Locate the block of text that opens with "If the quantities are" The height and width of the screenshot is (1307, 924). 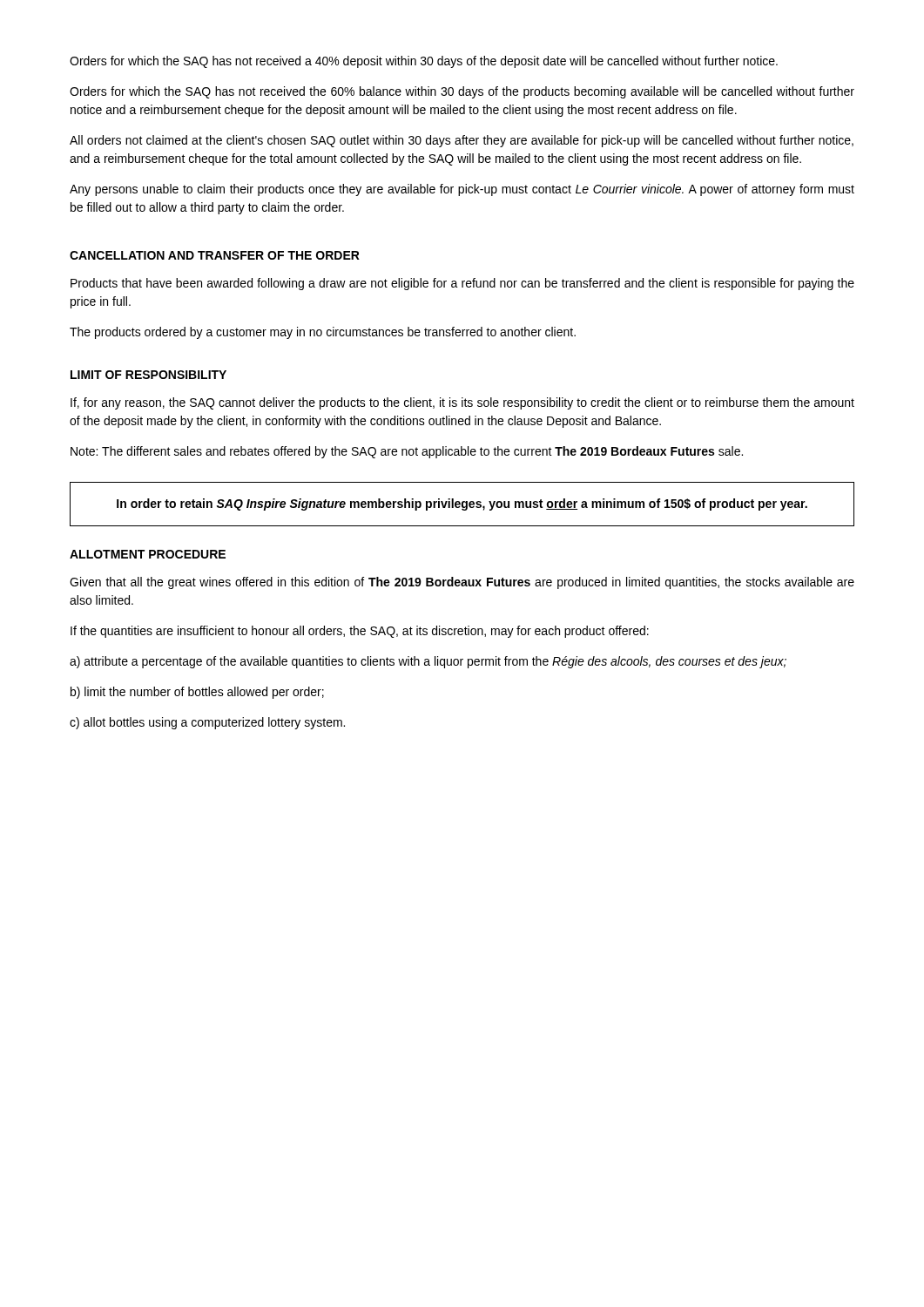[x=360, y=631]
